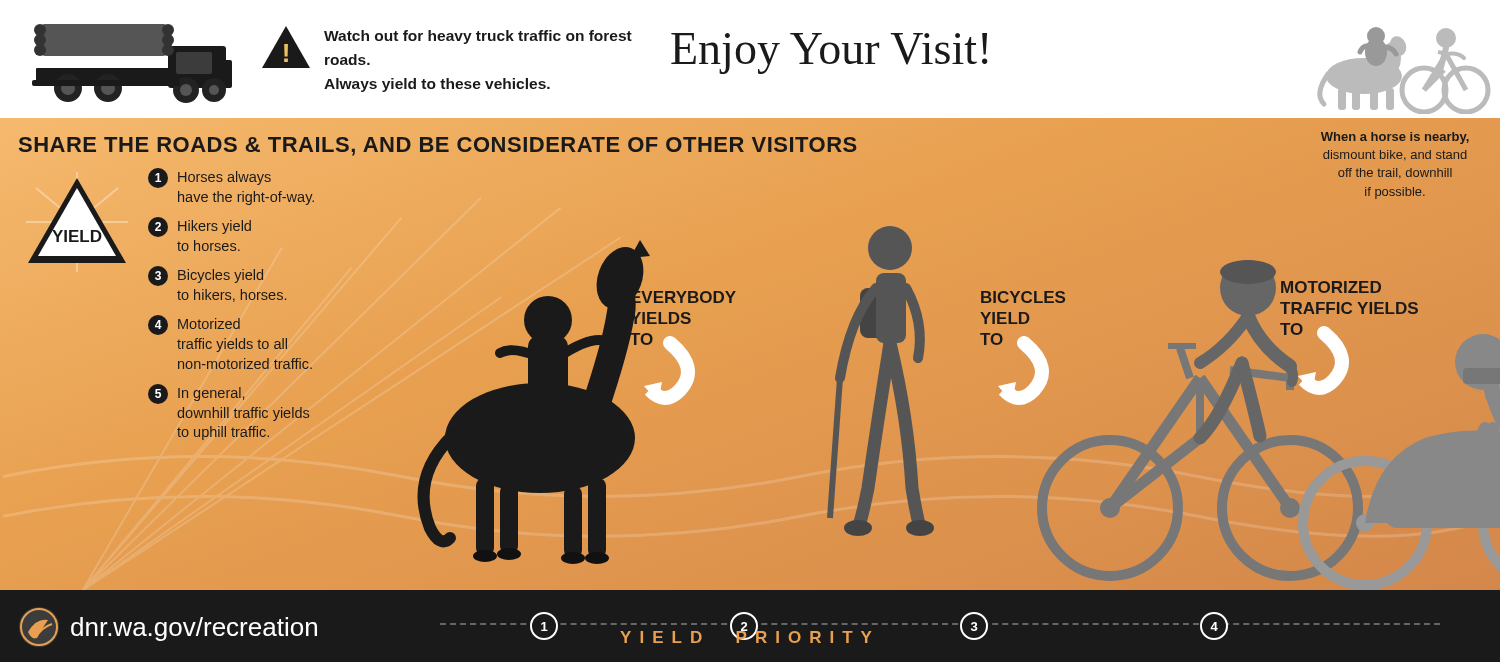Screen dimensions: 662x1500
Task: Select the passage starting "4 Motorizedtraffic yields to allnon-motorized traffic."
Action: [x=230, y=345]
